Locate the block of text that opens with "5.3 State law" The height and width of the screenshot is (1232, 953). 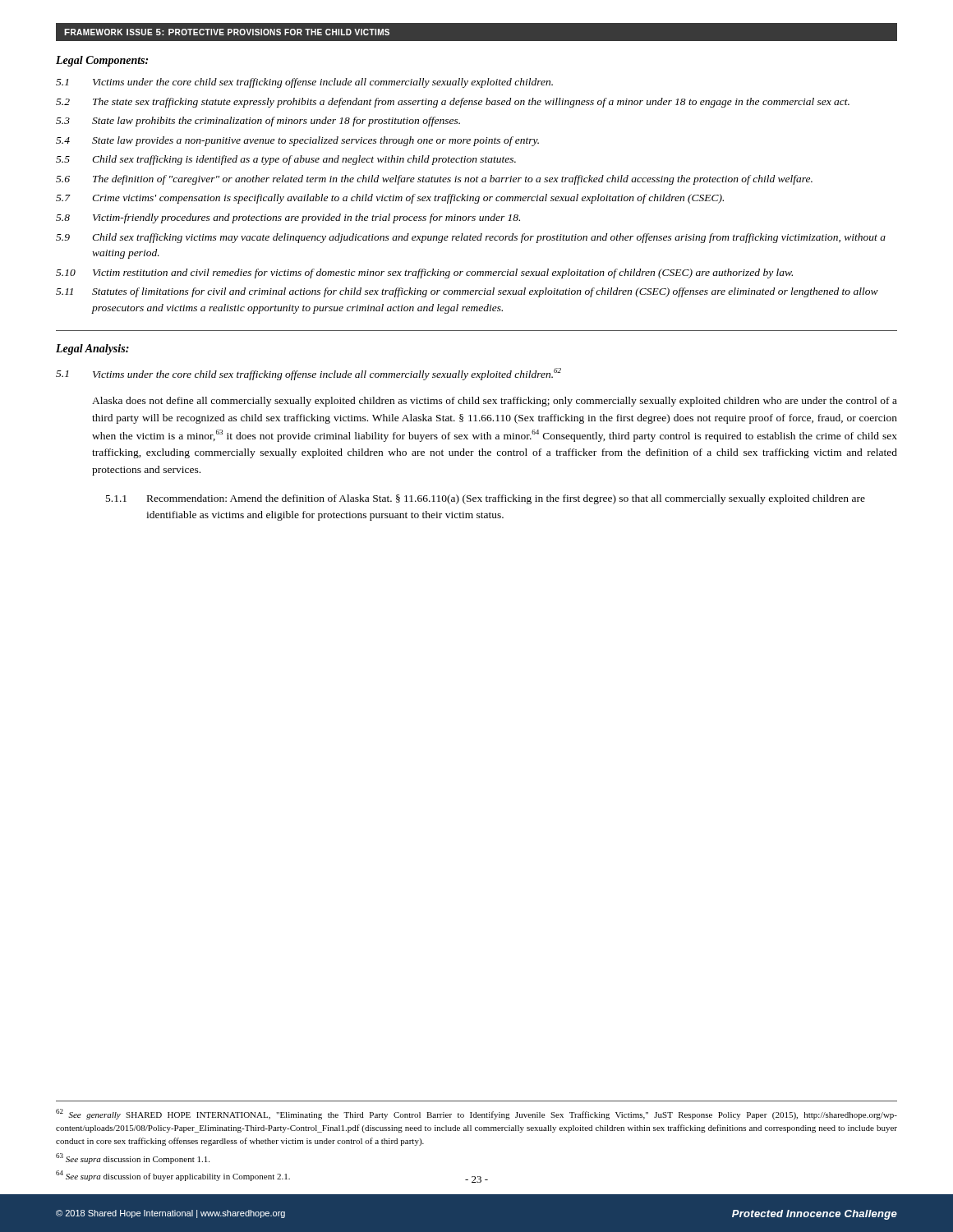click(258, 122)
